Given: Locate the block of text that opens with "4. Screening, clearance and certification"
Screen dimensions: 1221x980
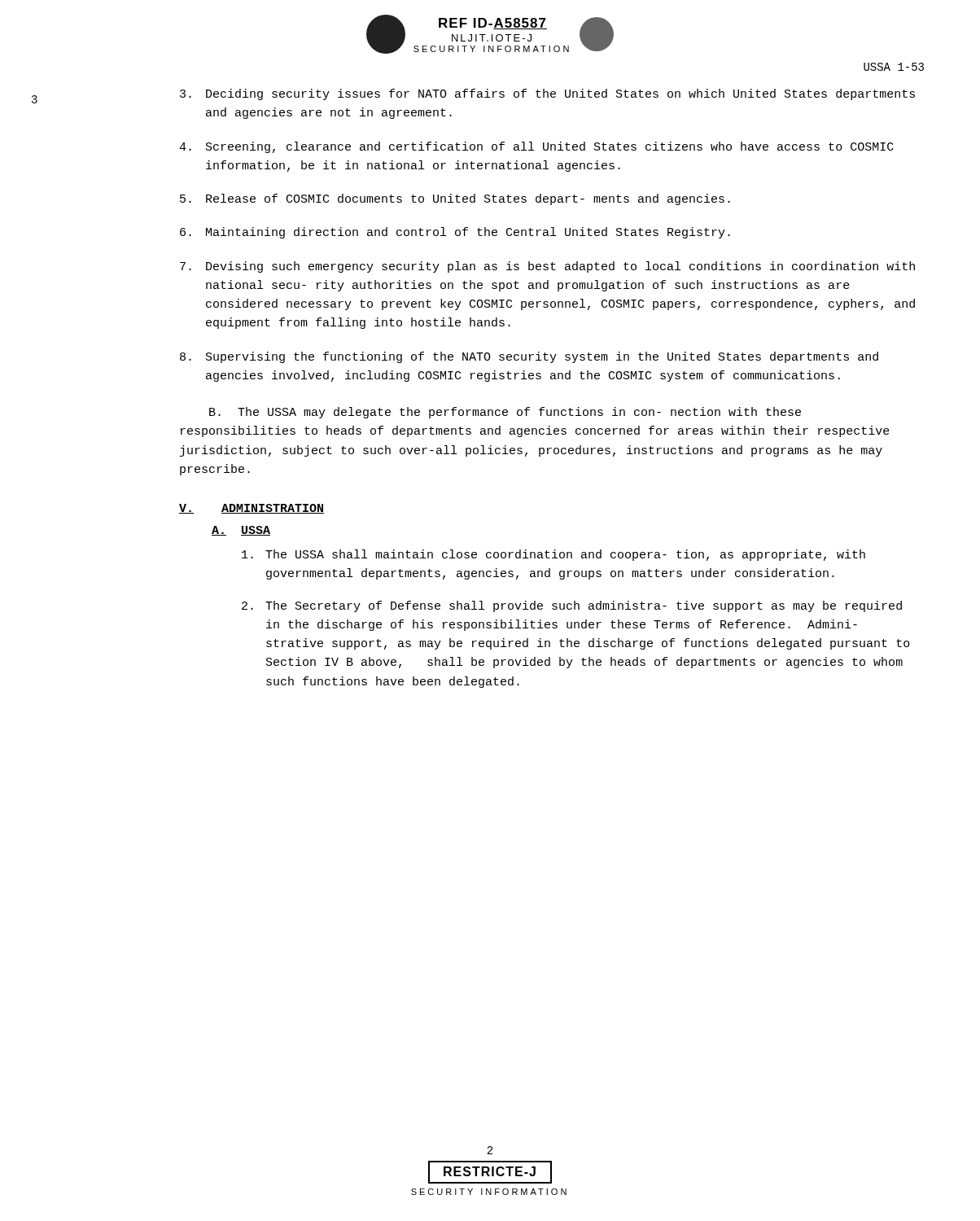Looking at the screenshot, I should (x=552, y=157).
